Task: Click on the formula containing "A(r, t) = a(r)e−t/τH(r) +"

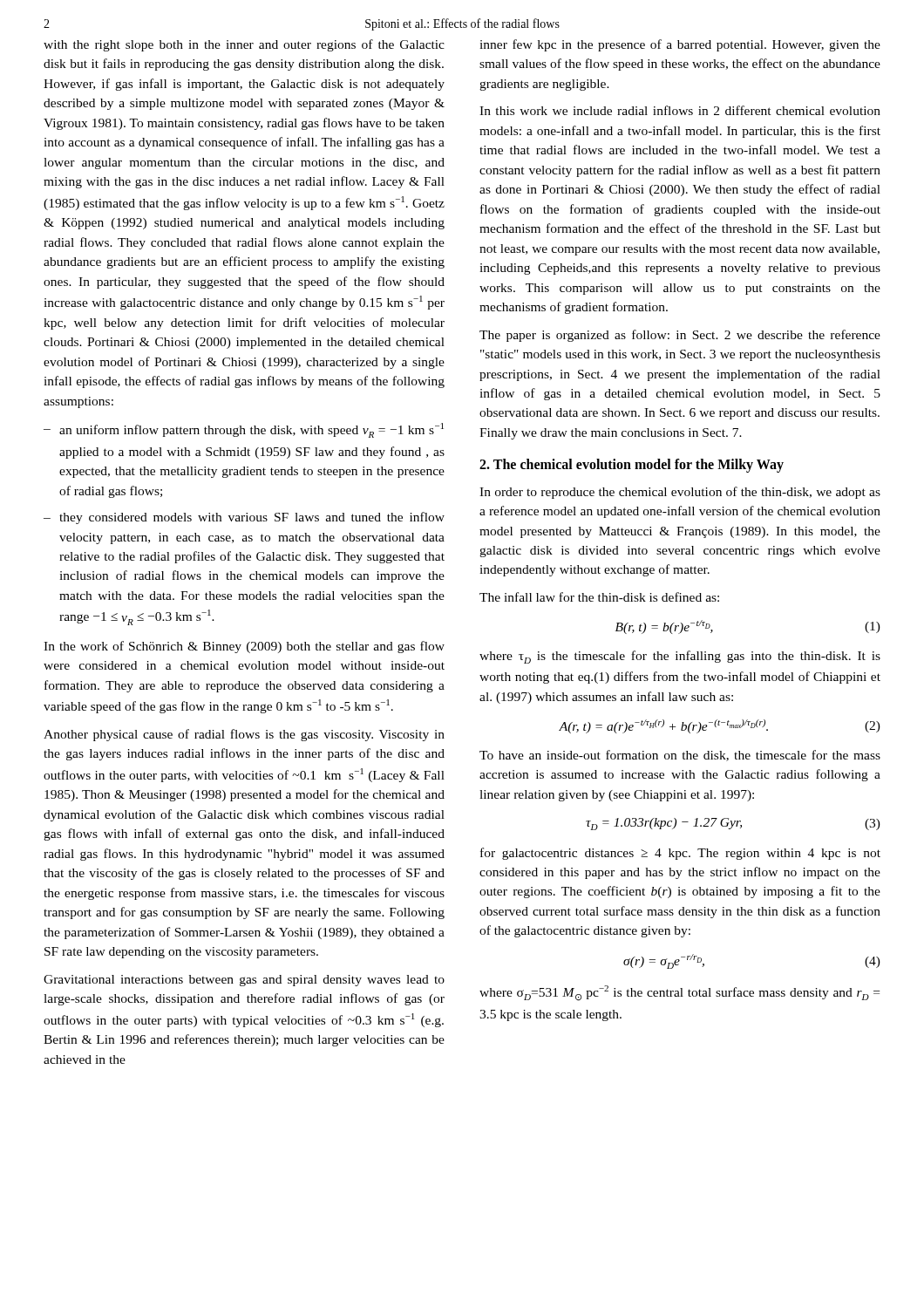Action: pyautogui.click(x=680, y=726)
